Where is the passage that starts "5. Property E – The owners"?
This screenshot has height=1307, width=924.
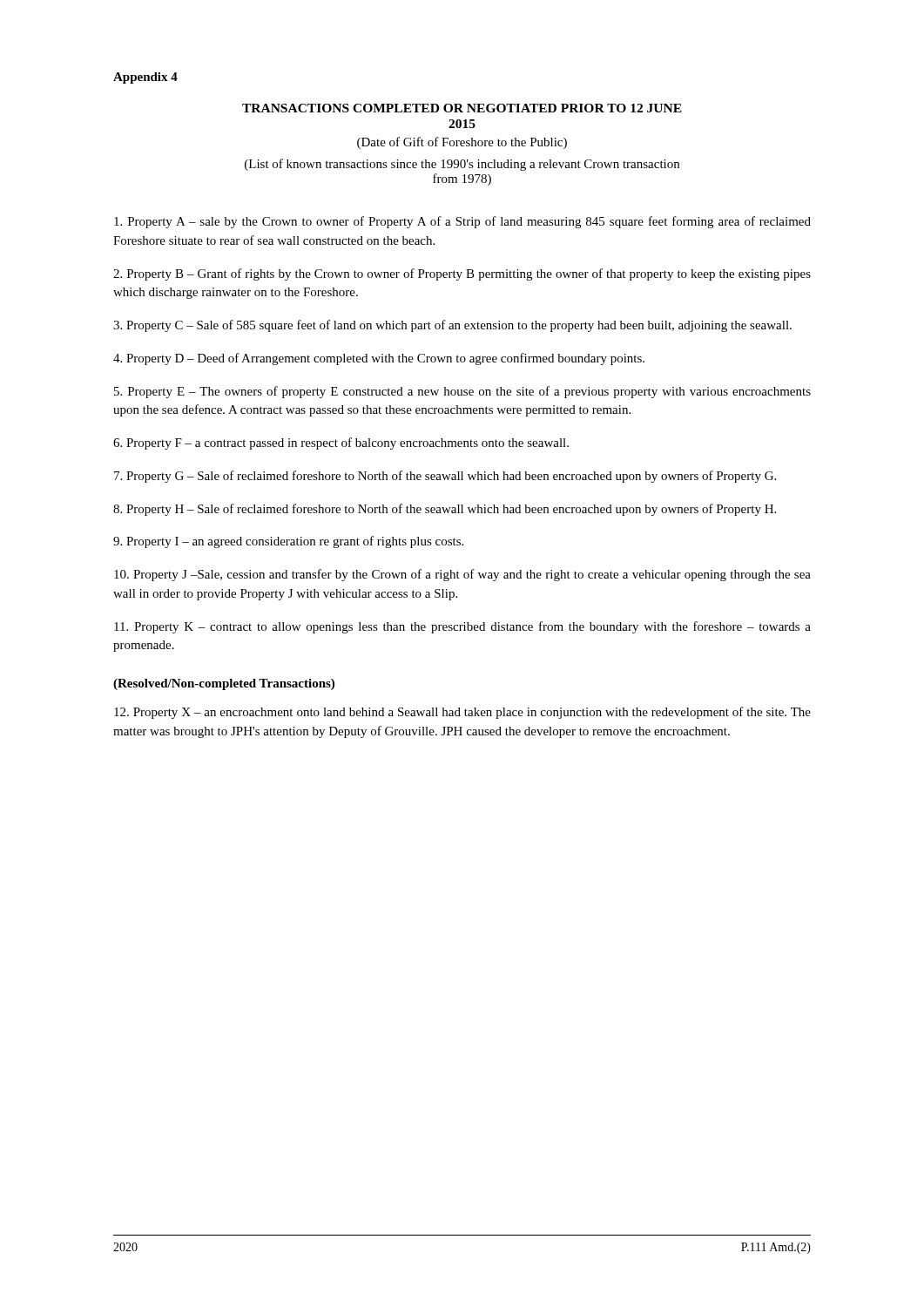(x=462, y=400)
